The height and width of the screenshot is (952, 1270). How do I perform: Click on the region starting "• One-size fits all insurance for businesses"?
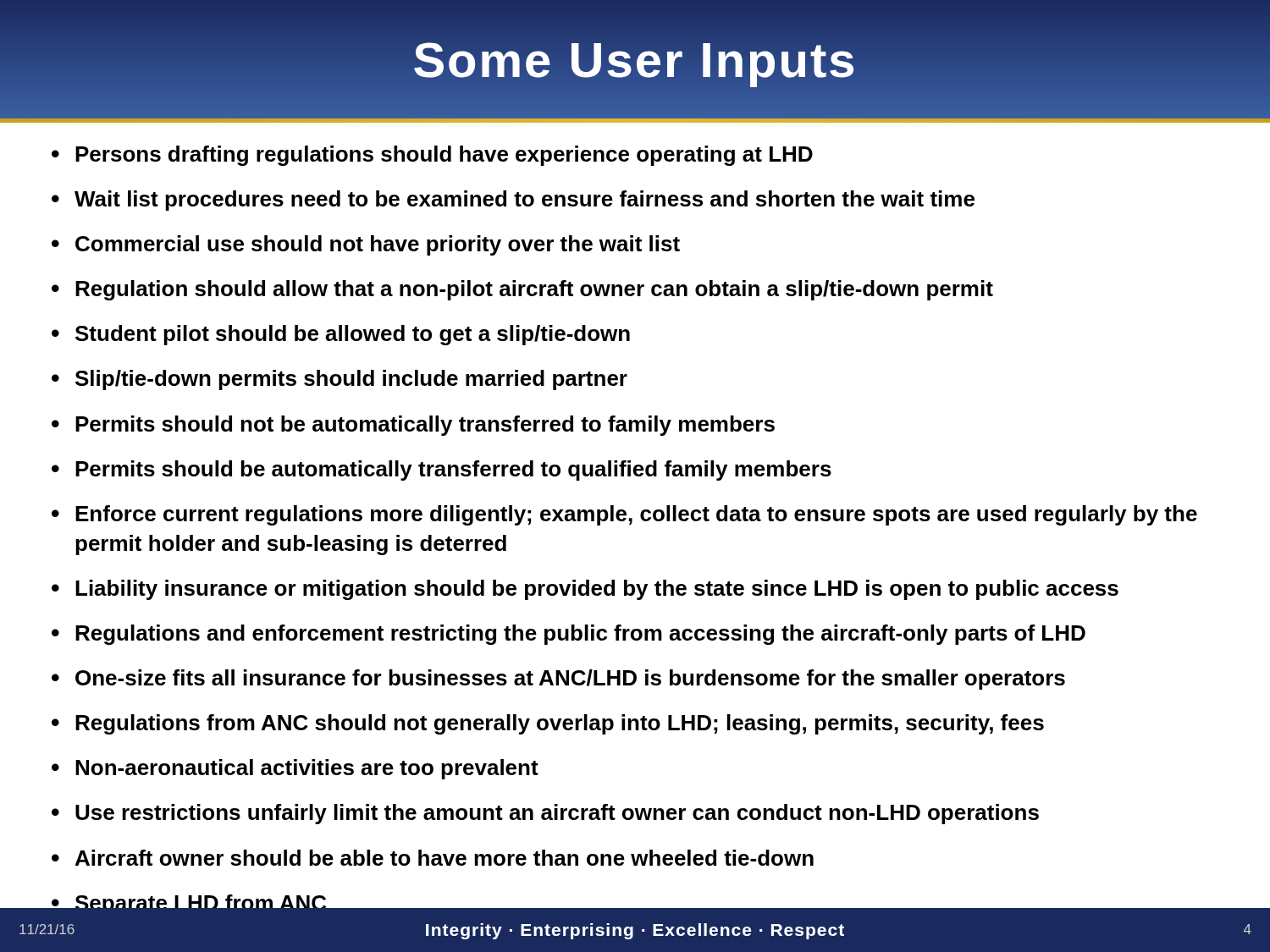(x=635, y=678)
